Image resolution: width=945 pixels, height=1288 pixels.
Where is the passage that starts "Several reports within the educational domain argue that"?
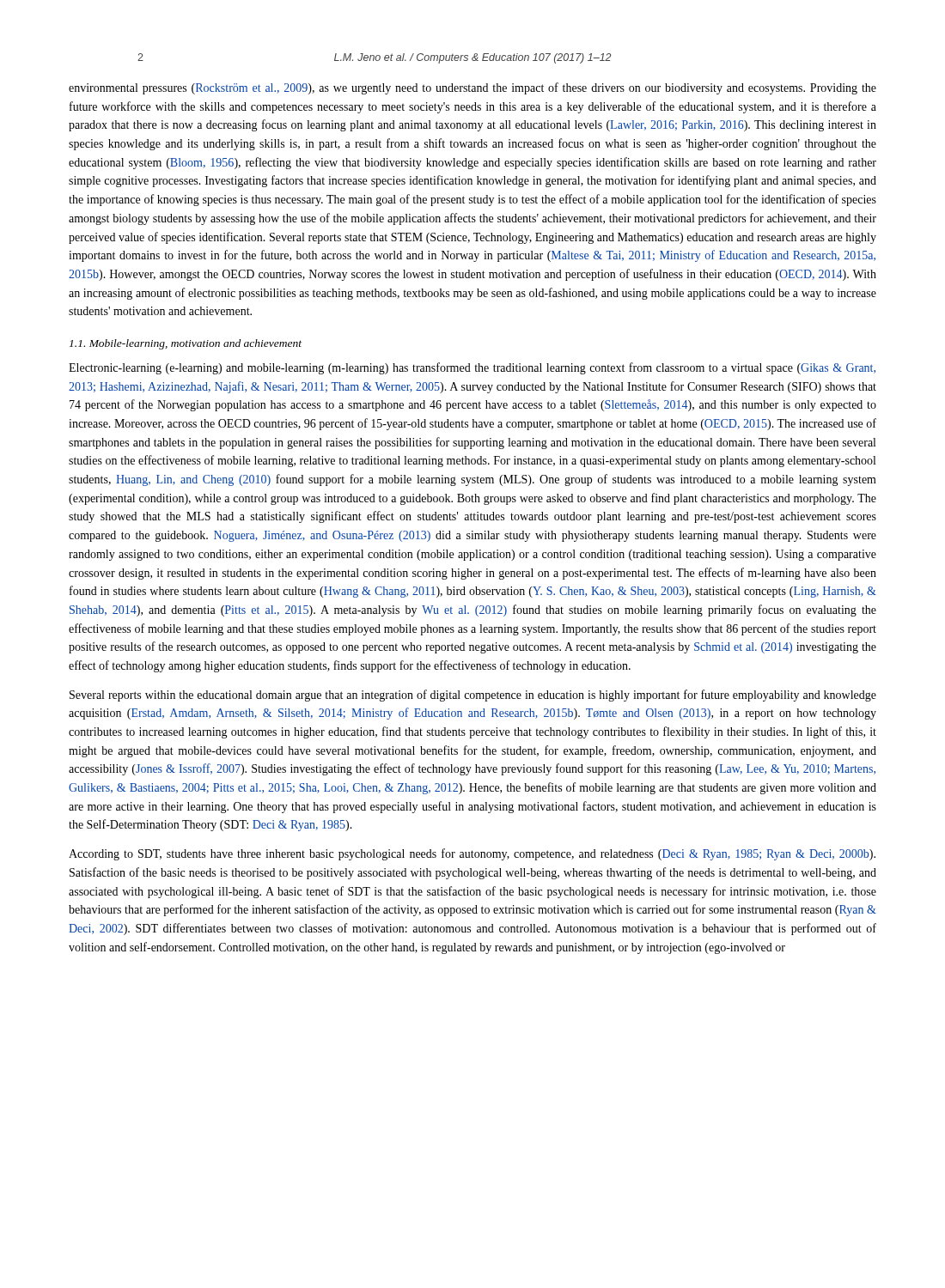pyautogui.click(x=472, y=760)
